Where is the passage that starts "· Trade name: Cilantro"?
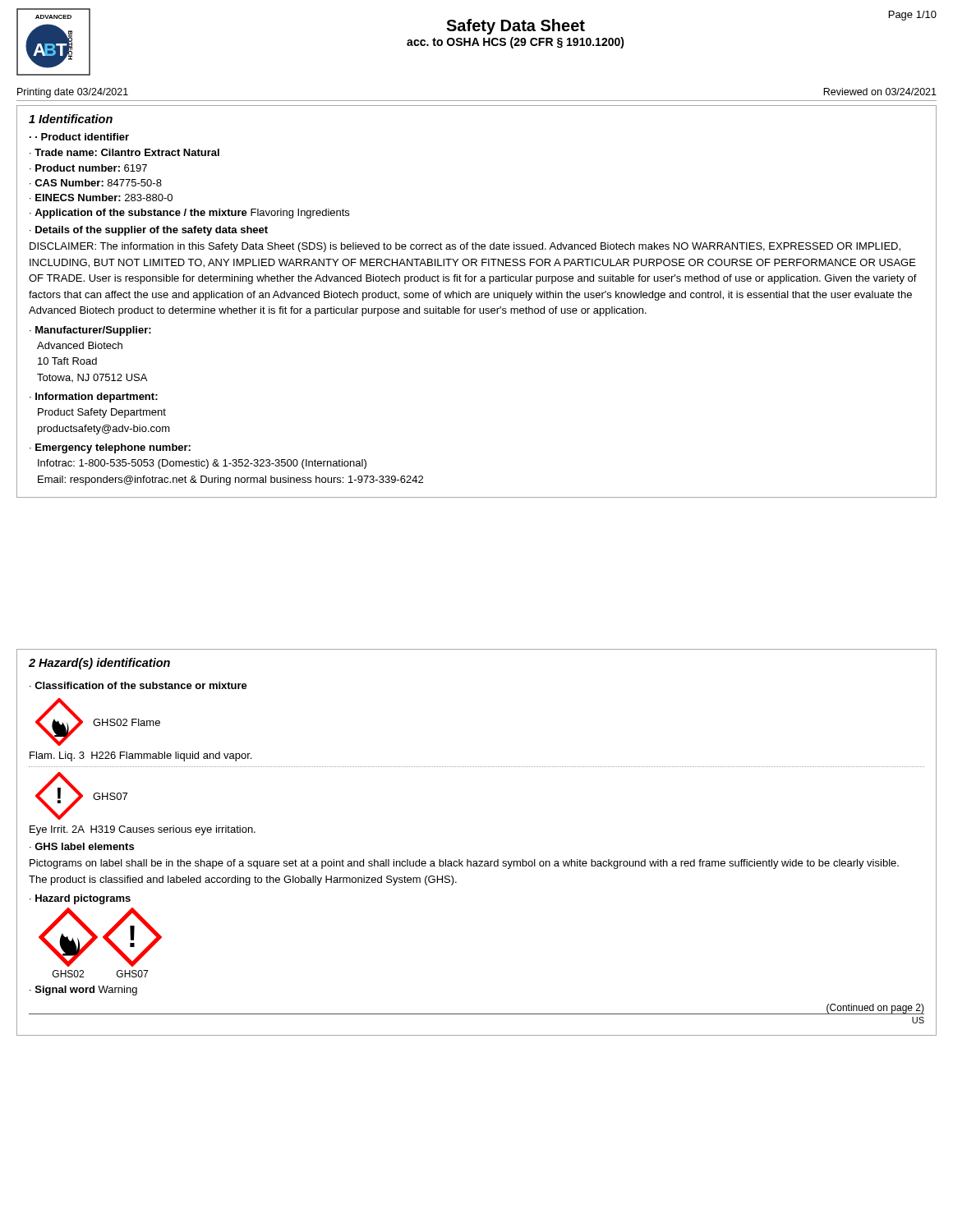 point(124,152)
